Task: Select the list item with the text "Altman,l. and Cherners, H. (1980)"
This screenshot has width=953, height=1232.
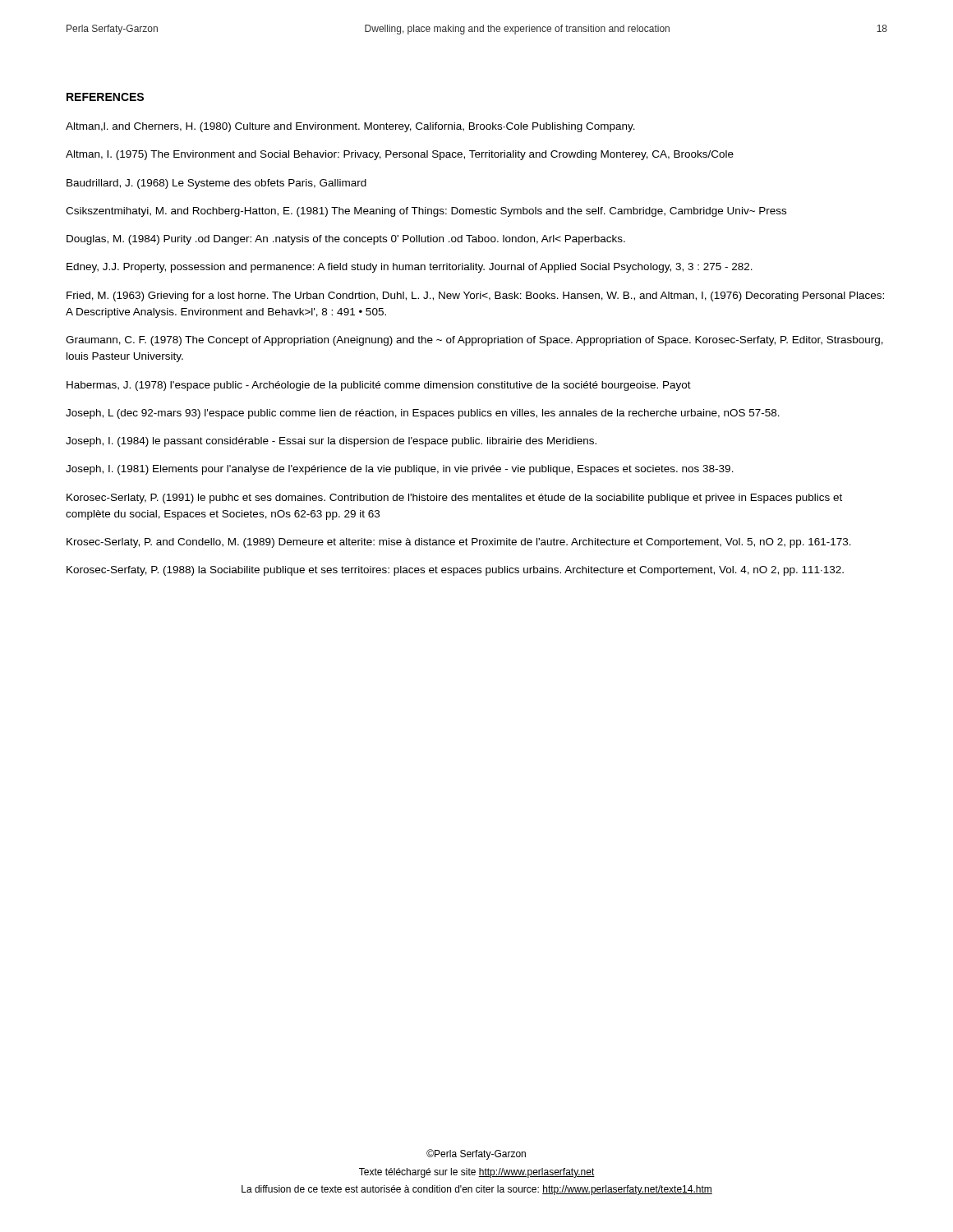Action: (x=351, y=126)
